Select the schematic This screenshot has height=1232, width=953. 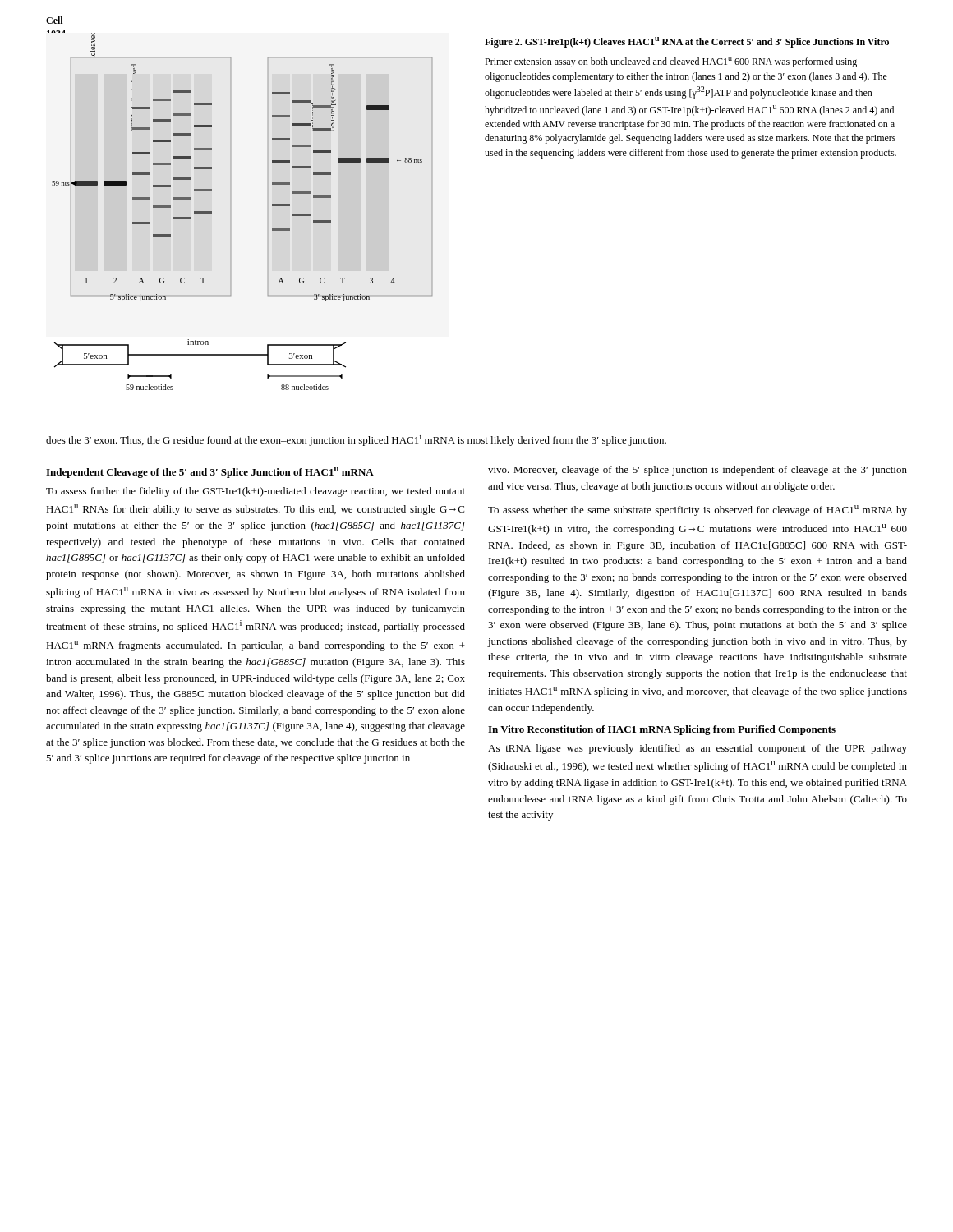point(247,365)
